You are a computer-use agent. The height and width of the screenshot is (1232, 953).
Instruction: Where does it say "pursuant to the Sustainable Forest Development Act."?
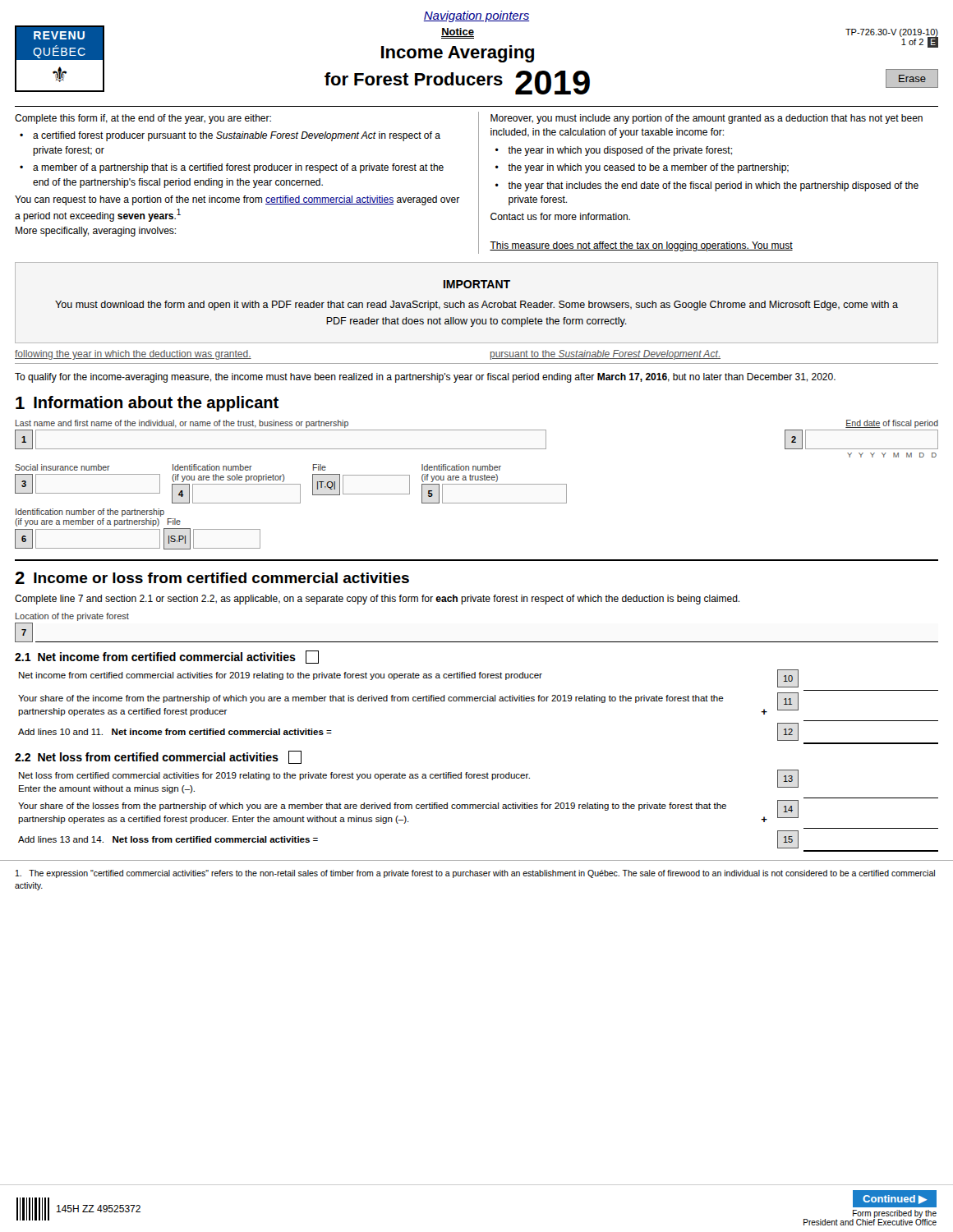pyautogui.click(x=605, y=354)
